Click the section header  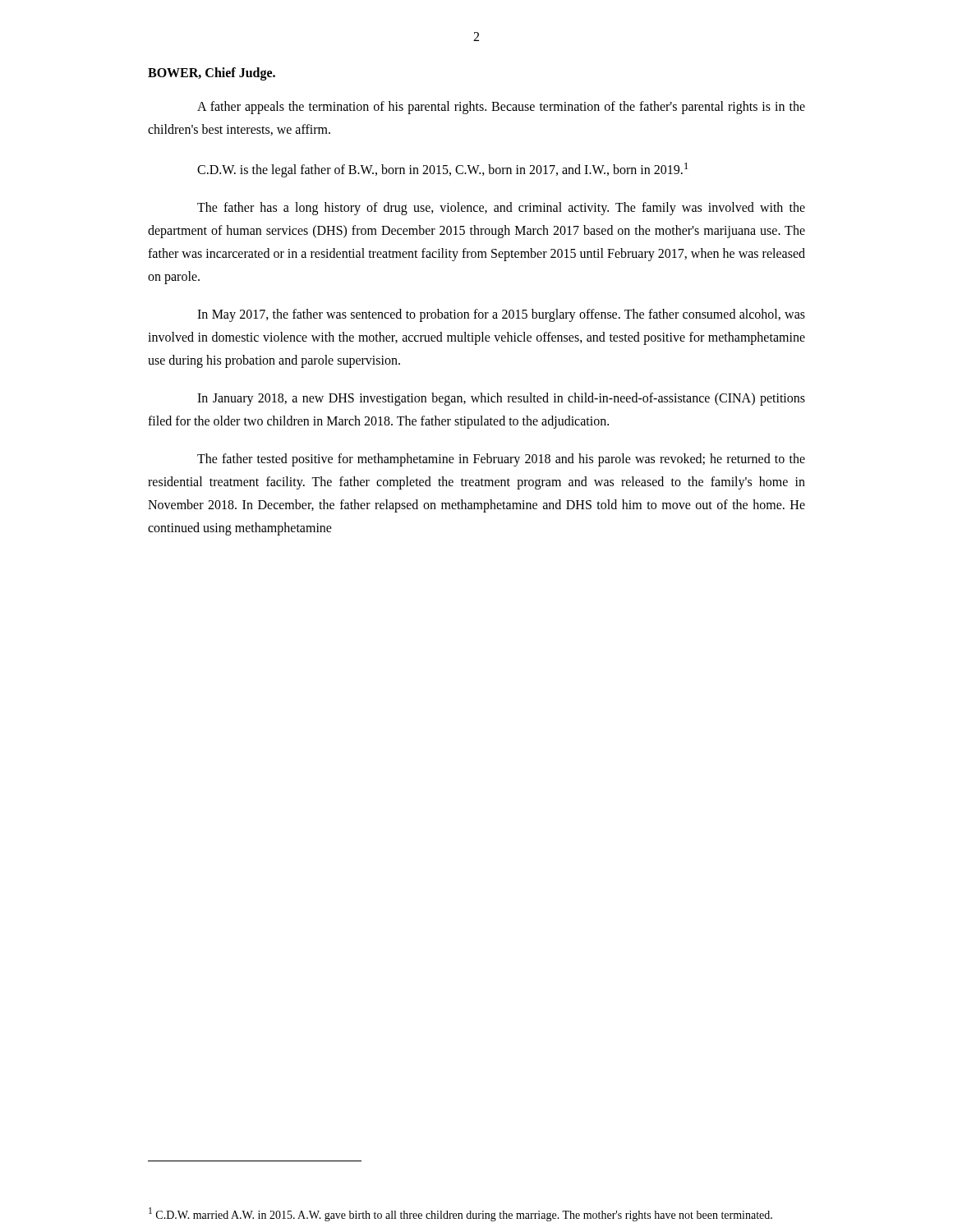(212, 73)
